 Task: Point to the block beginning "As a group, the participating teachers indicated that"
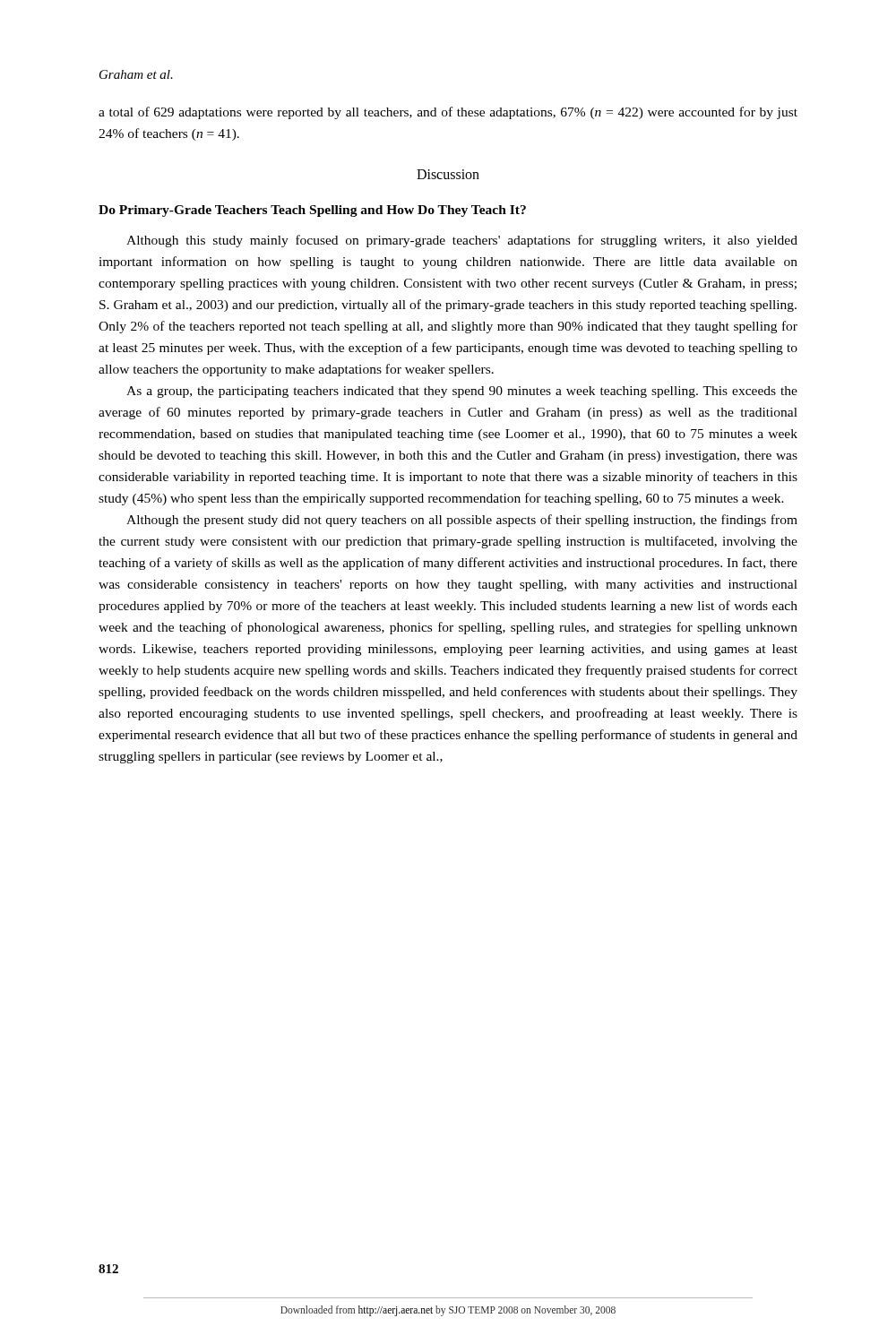click(x=448, y=444)
